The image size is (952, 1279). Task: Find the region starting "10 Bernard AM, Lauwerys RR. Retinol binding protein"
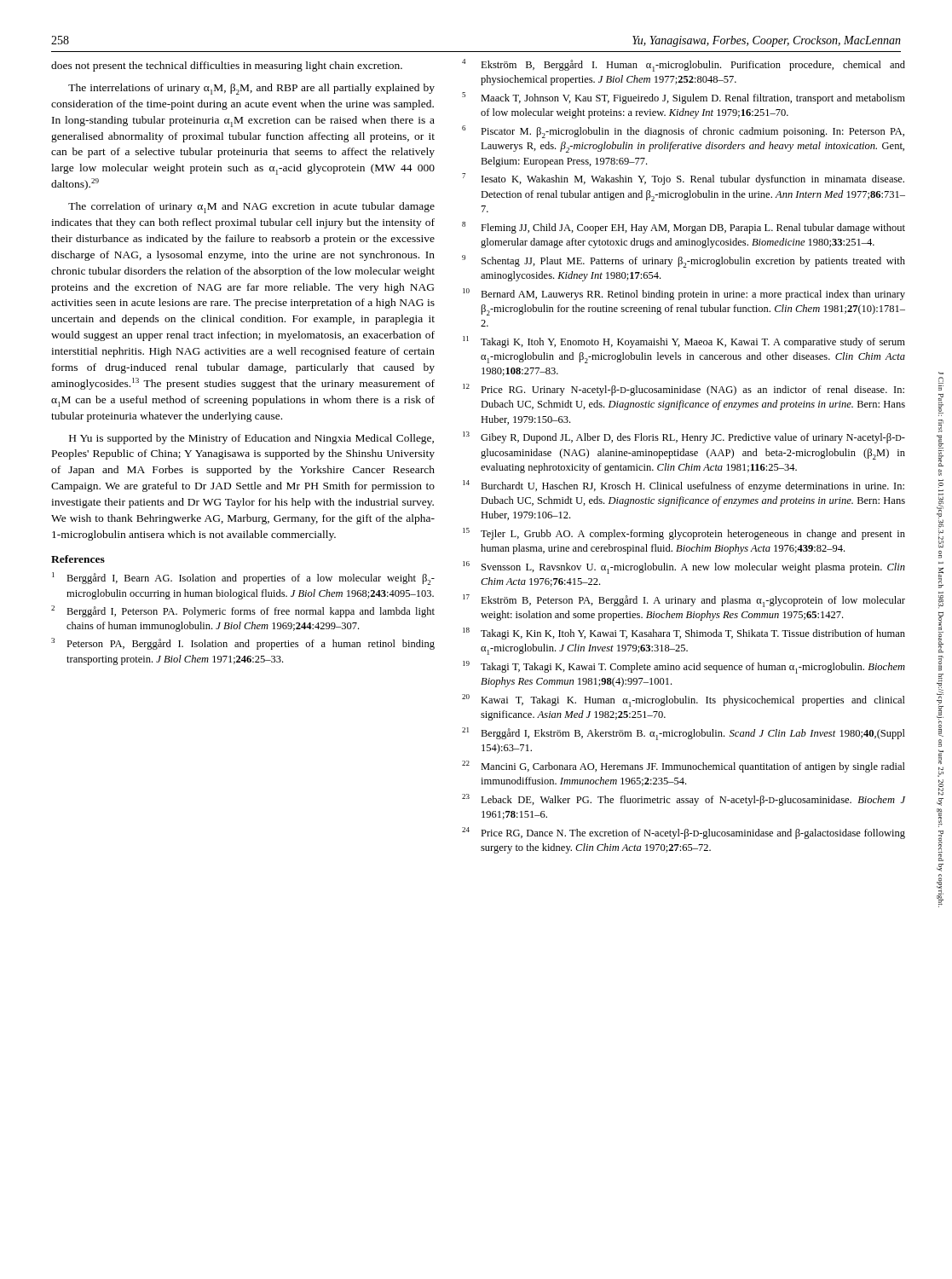pos(684,309)
